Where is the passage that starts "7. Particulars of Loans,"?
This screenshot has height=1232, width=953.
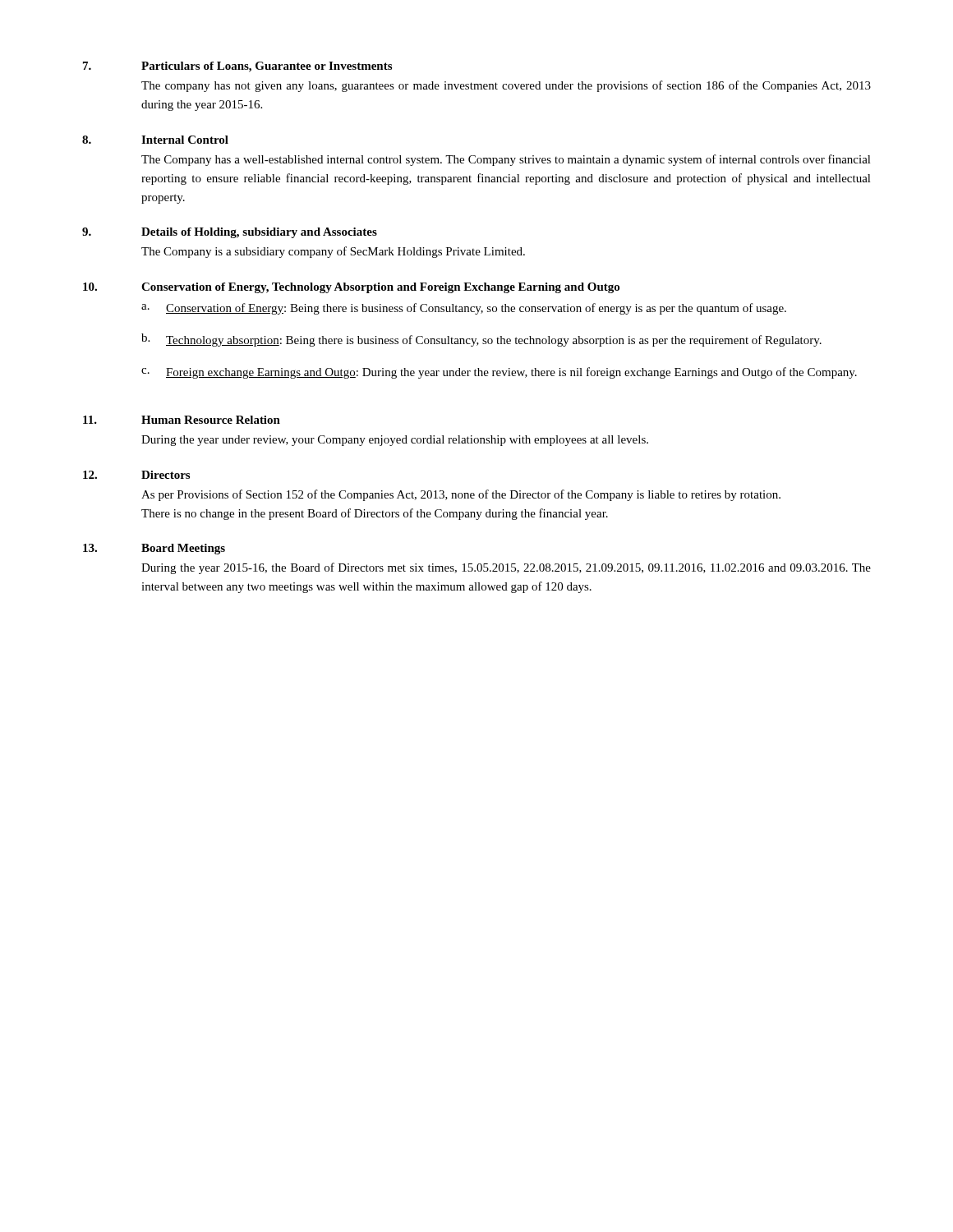[x=476, y=87]
